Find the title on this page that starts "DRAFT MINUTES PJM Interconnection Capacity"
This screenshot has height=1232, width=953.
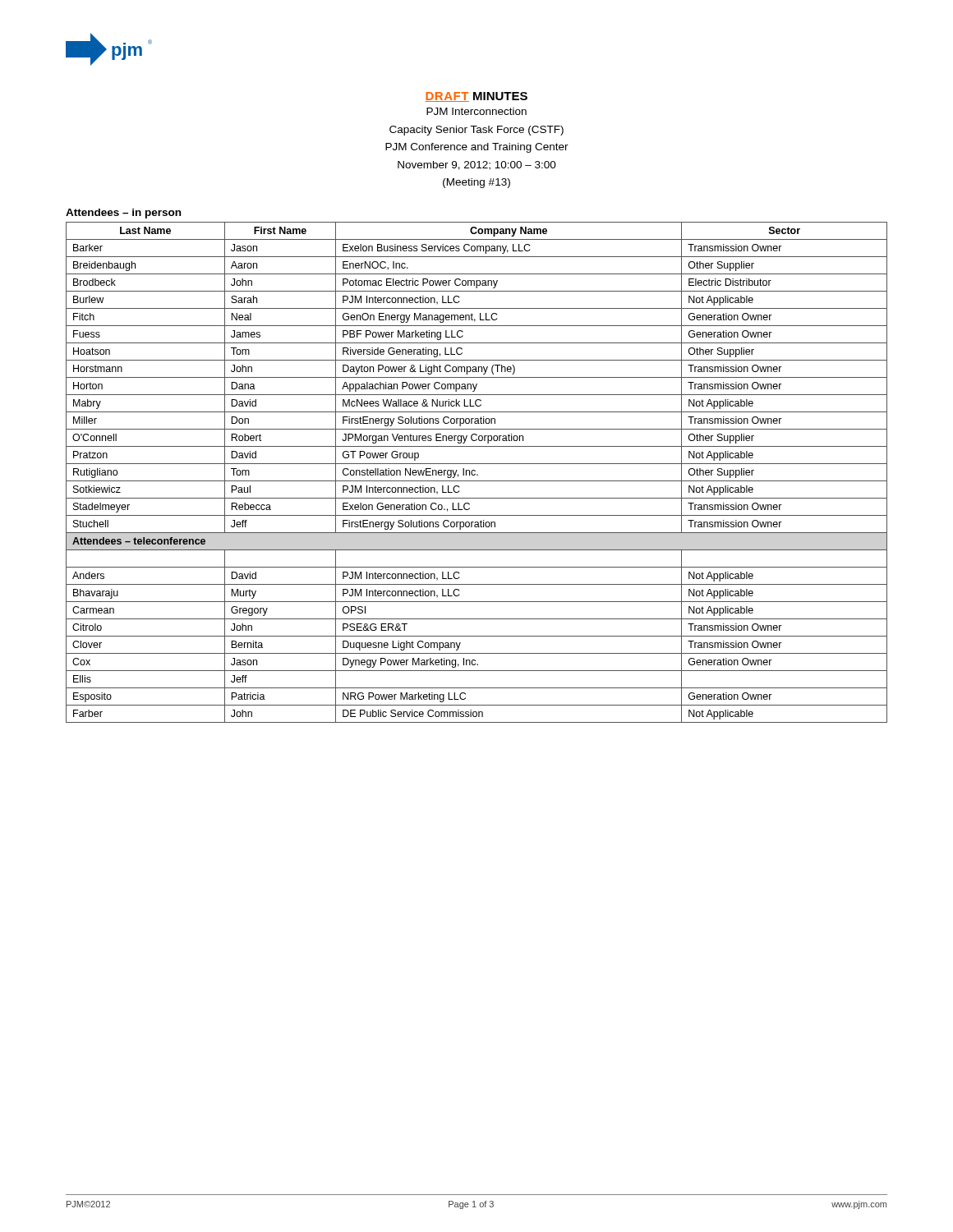pos(476,139)
